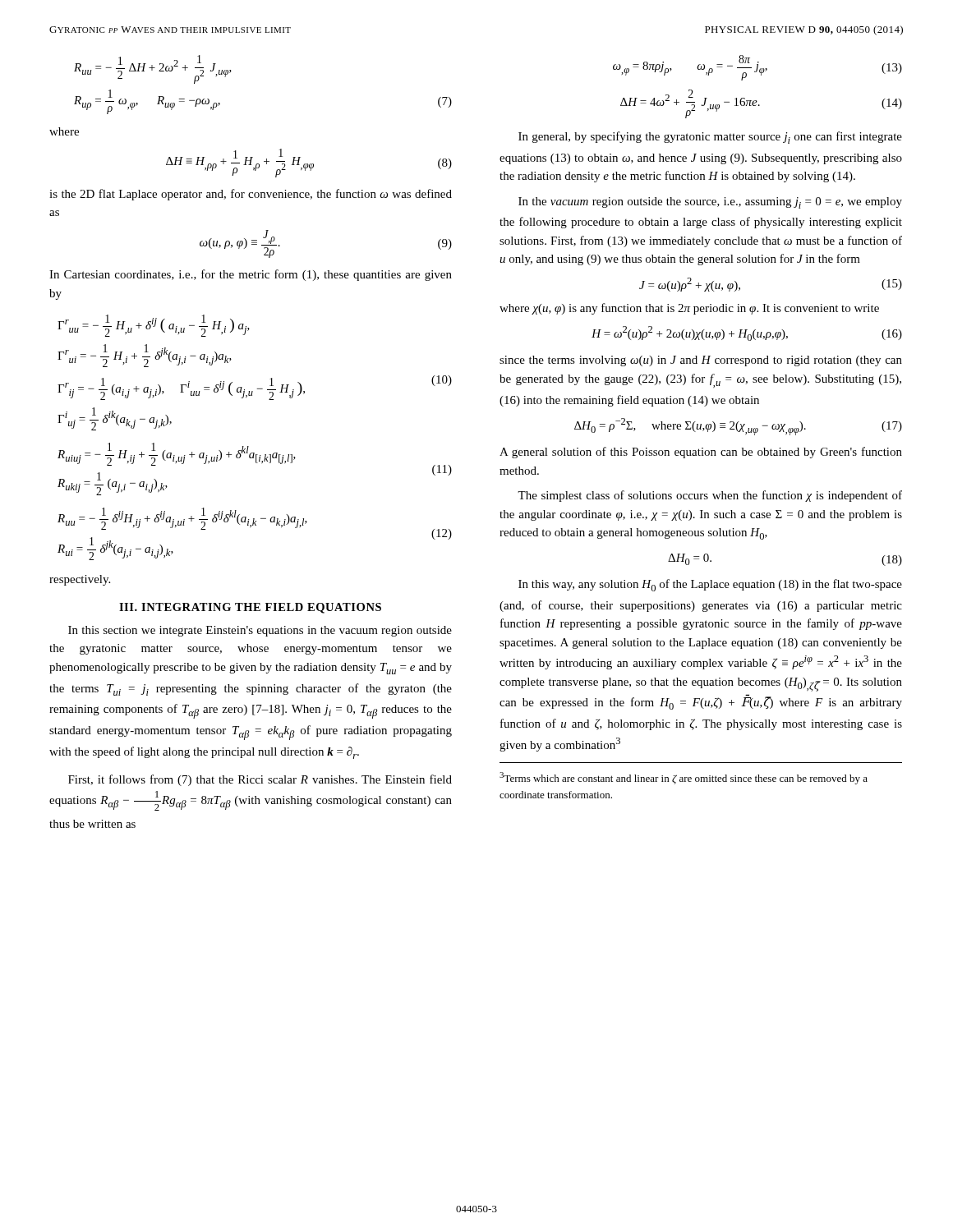Point to the block beginning "since the terms"

(x=701, y=380)
